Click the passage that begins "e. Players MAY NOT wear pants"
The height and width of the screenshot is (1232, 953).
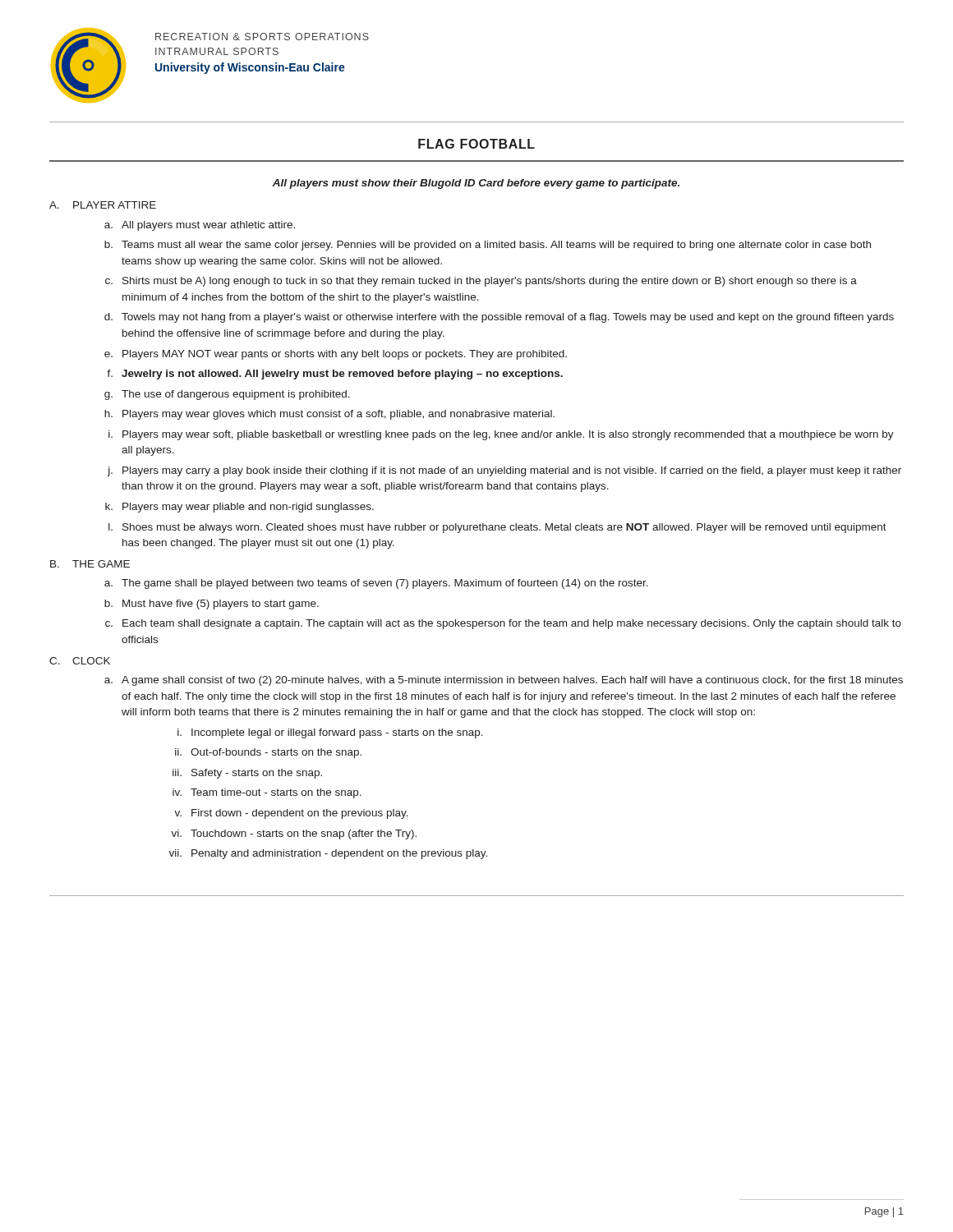[x=493, y=353]
